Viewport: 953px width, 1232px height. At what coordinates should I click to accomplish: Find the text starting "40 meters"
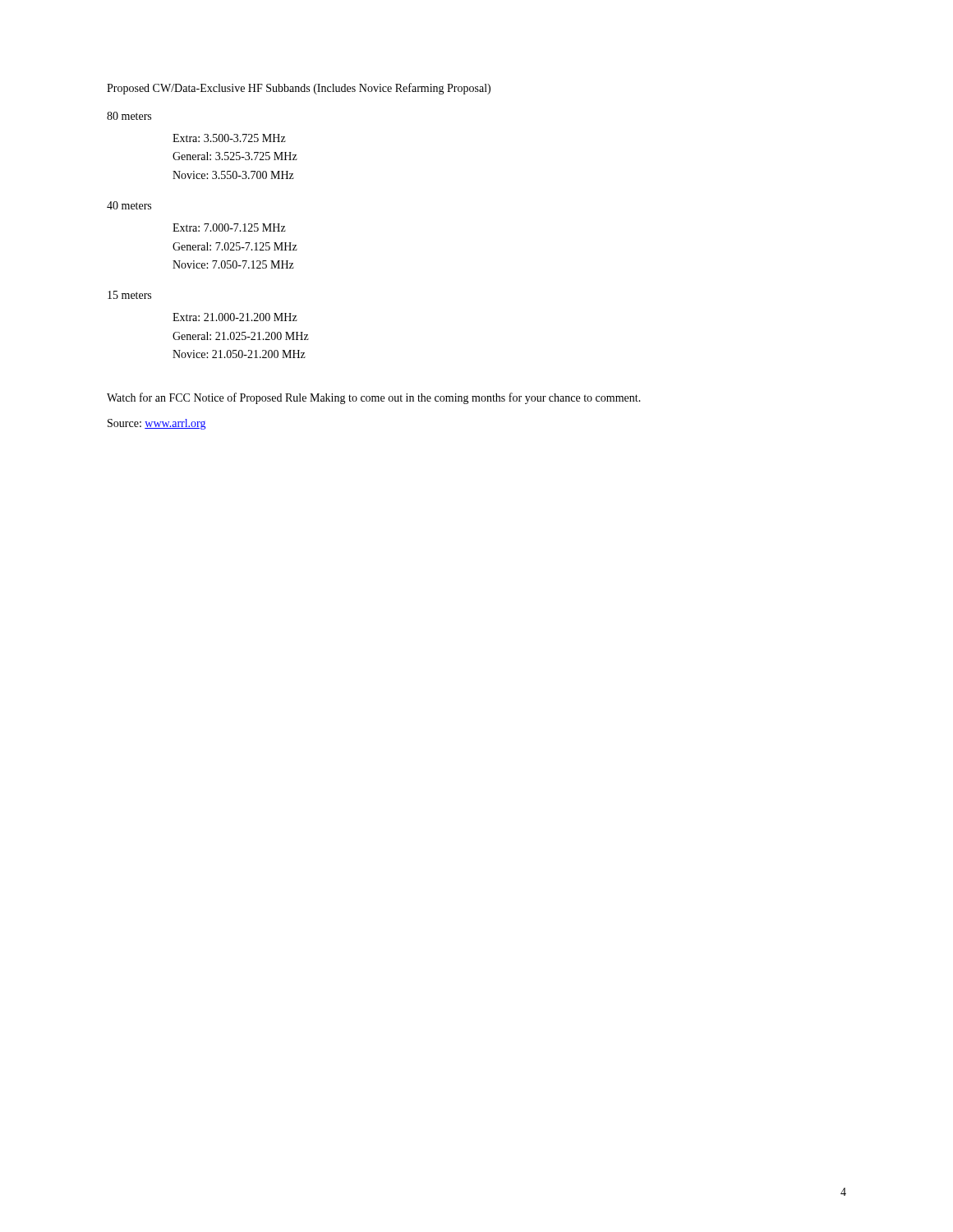pos(129,206)
